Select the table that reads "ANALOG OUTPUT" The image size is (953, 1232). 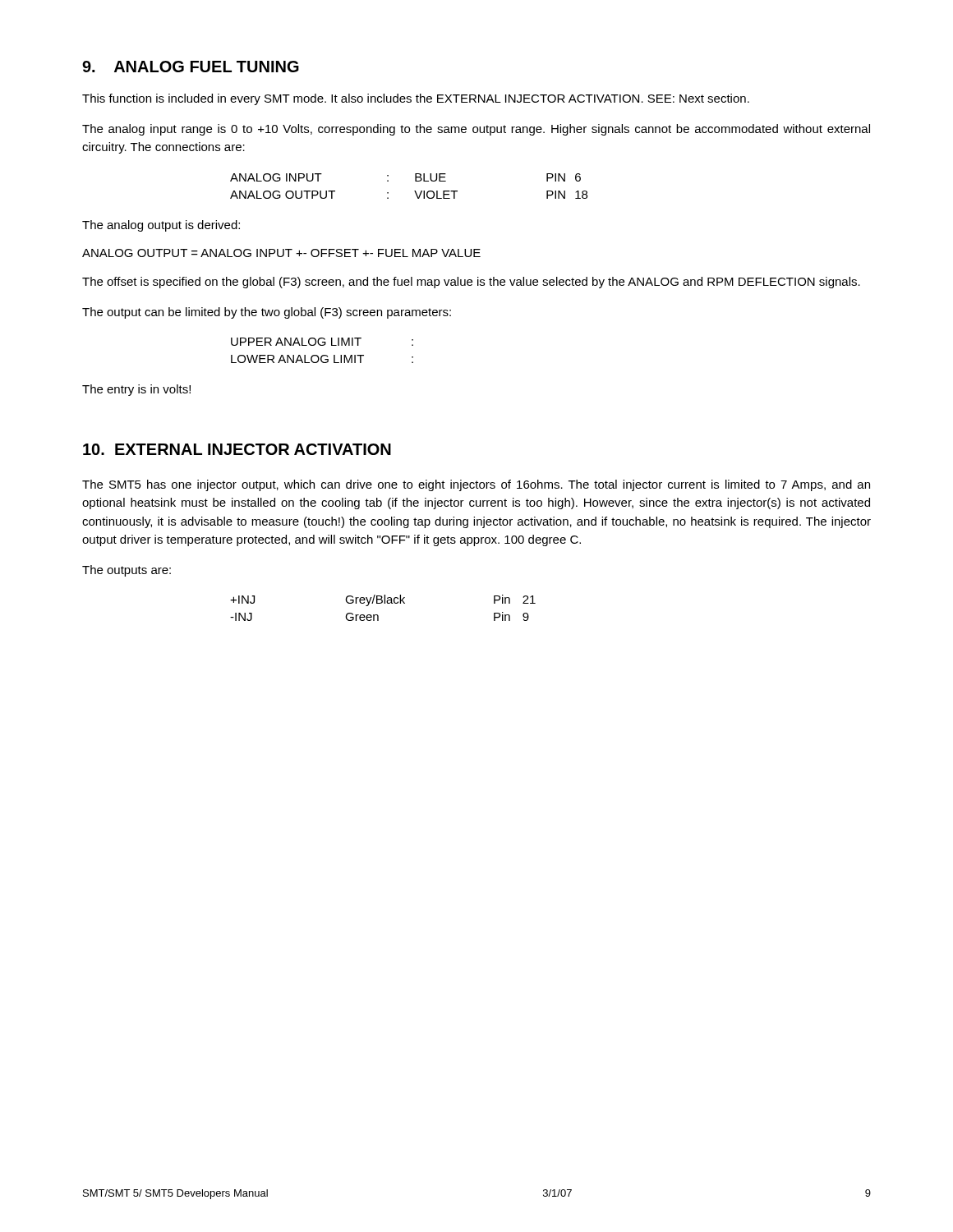[x=518, y=185]
